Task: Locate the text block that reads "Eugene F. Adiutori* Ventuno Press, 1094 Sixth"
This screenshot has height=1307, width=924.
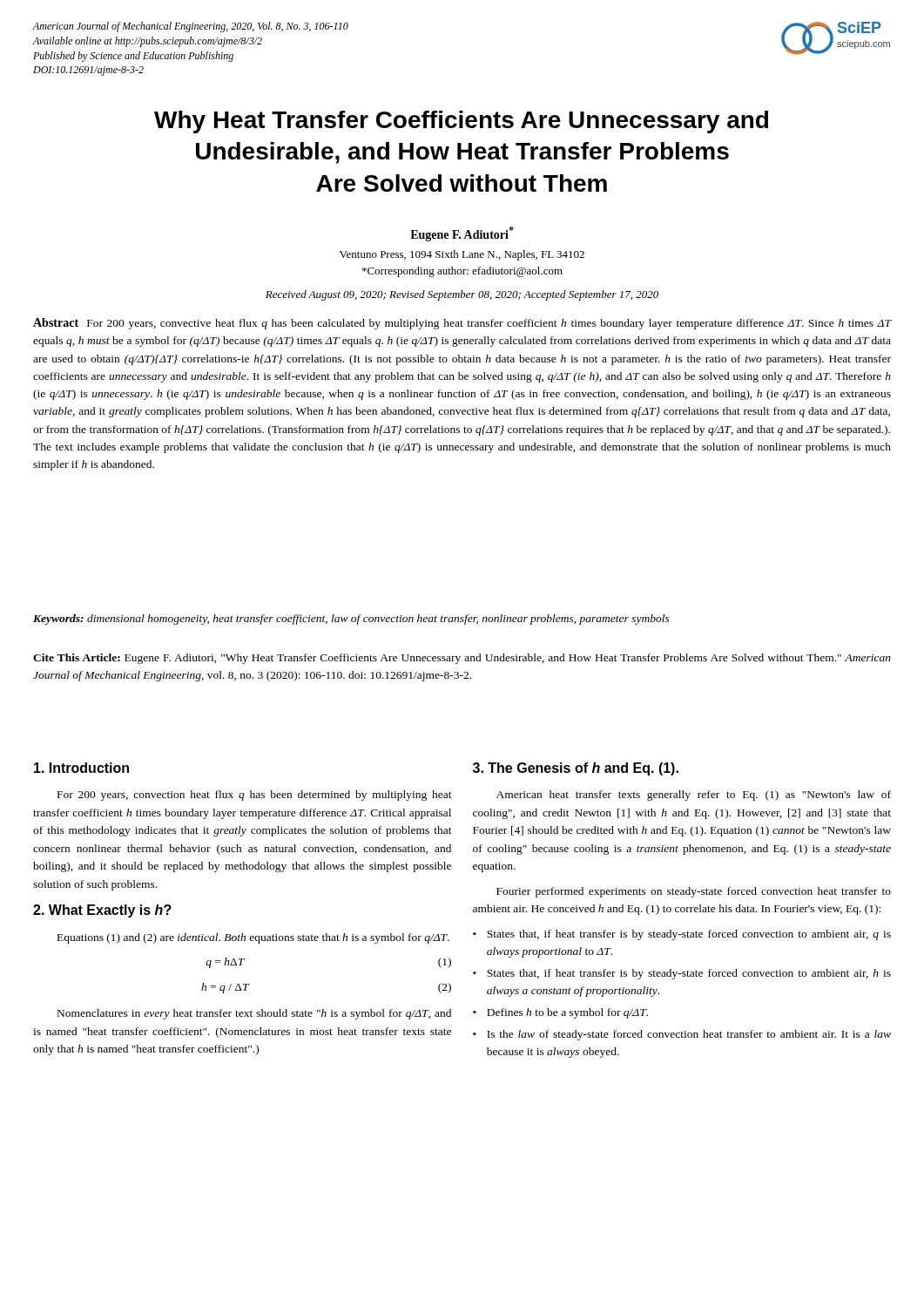Action: pyautogui.click(x=462, y=252)
